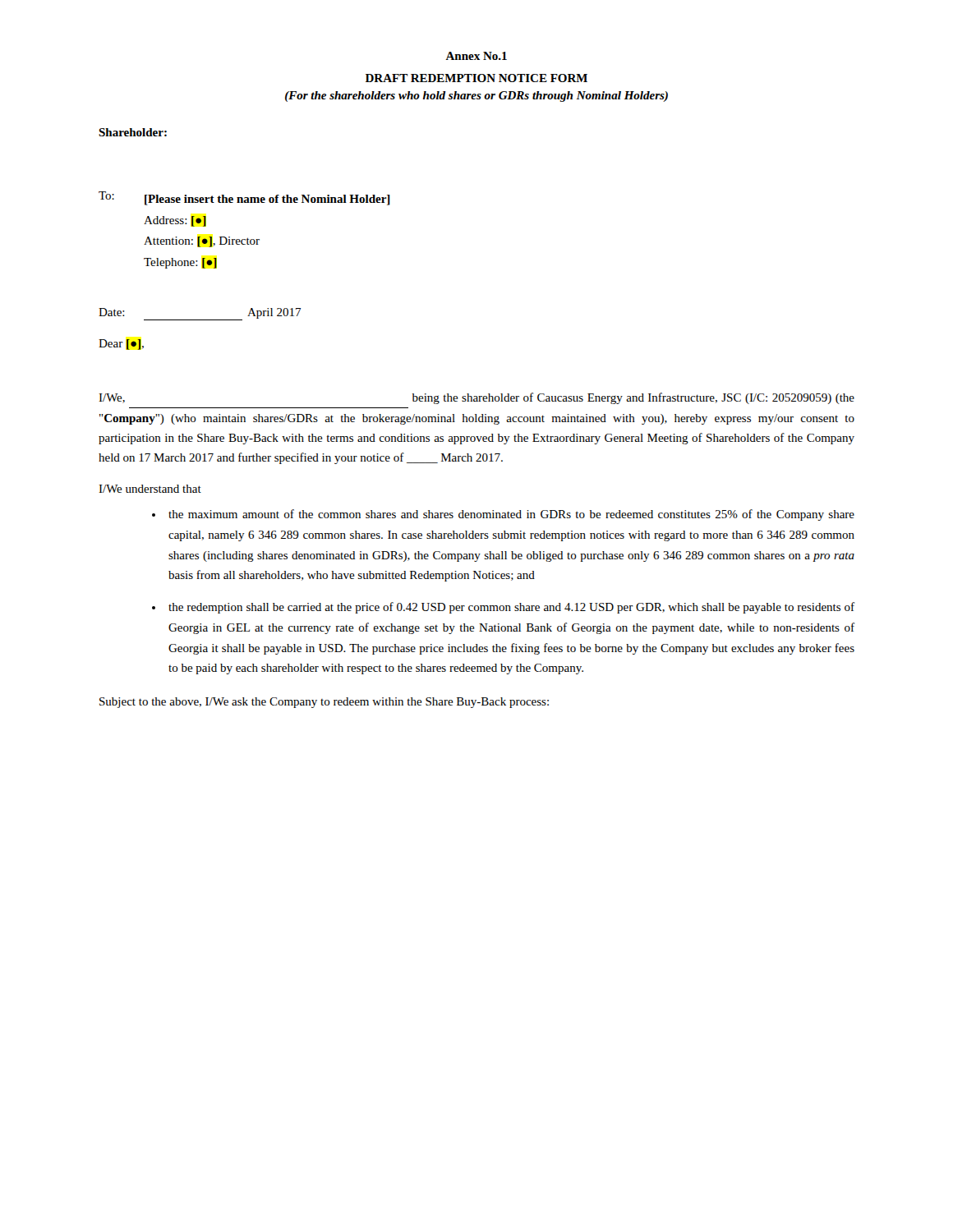Click on the text block that reads "Subject to the above, I/We ask the Company"
953x1232 pixels.
324,701
